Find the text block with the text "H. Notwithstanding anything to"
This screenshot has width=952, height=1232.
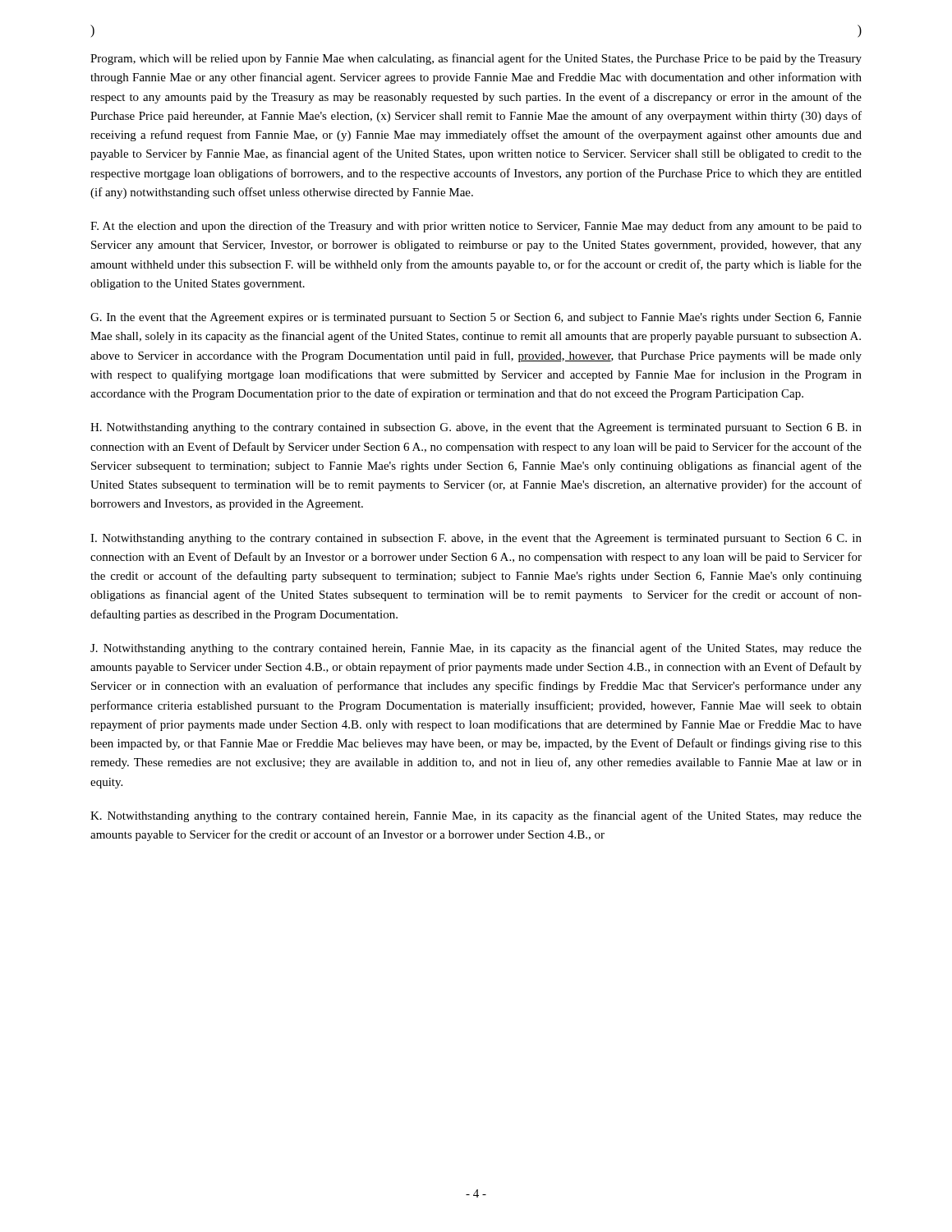pyautogui.click(x=476, y=466)
